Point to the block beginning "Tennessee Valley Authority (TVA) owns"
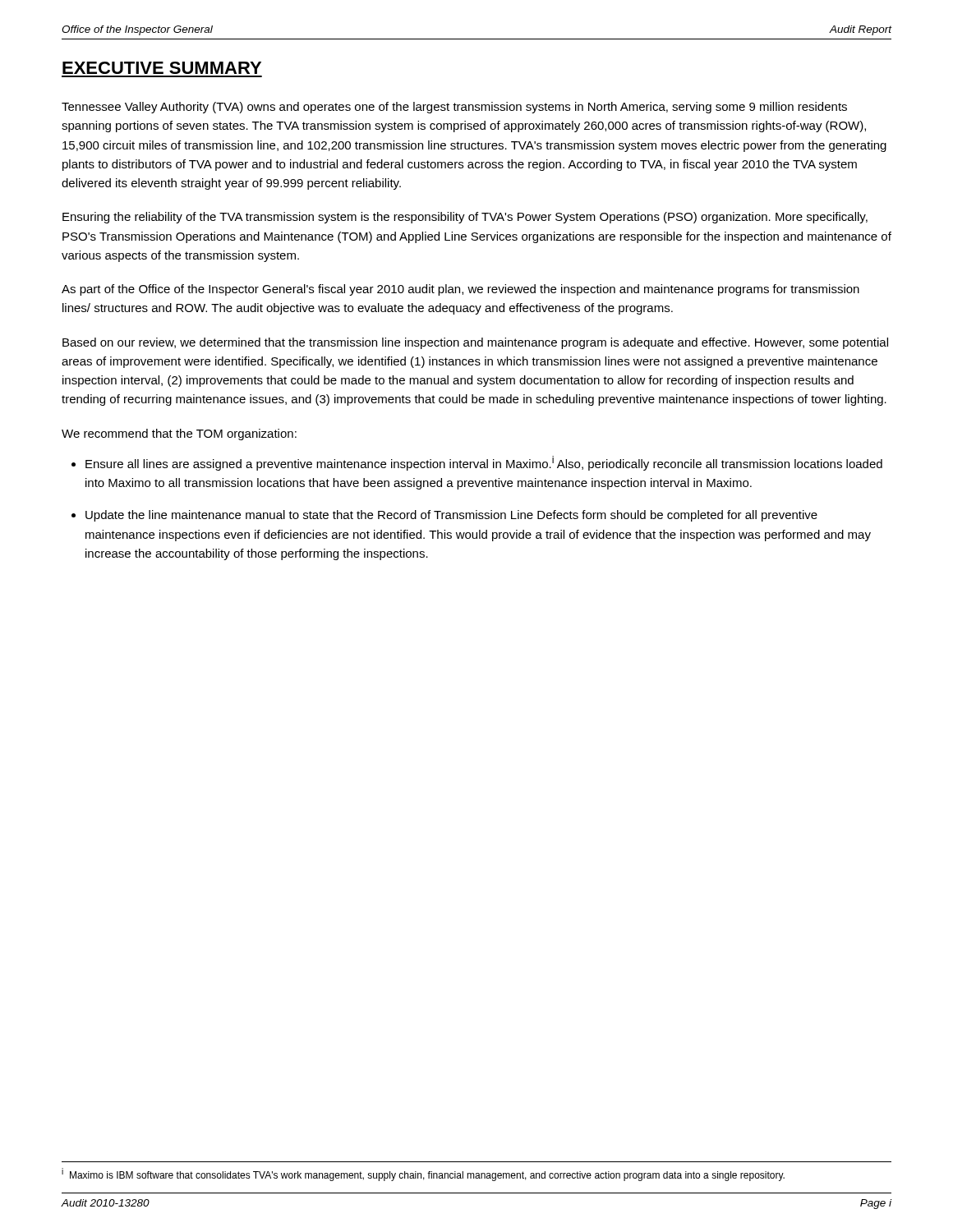This screenshot has height=1232, width=953. click(x=474, y=145)
